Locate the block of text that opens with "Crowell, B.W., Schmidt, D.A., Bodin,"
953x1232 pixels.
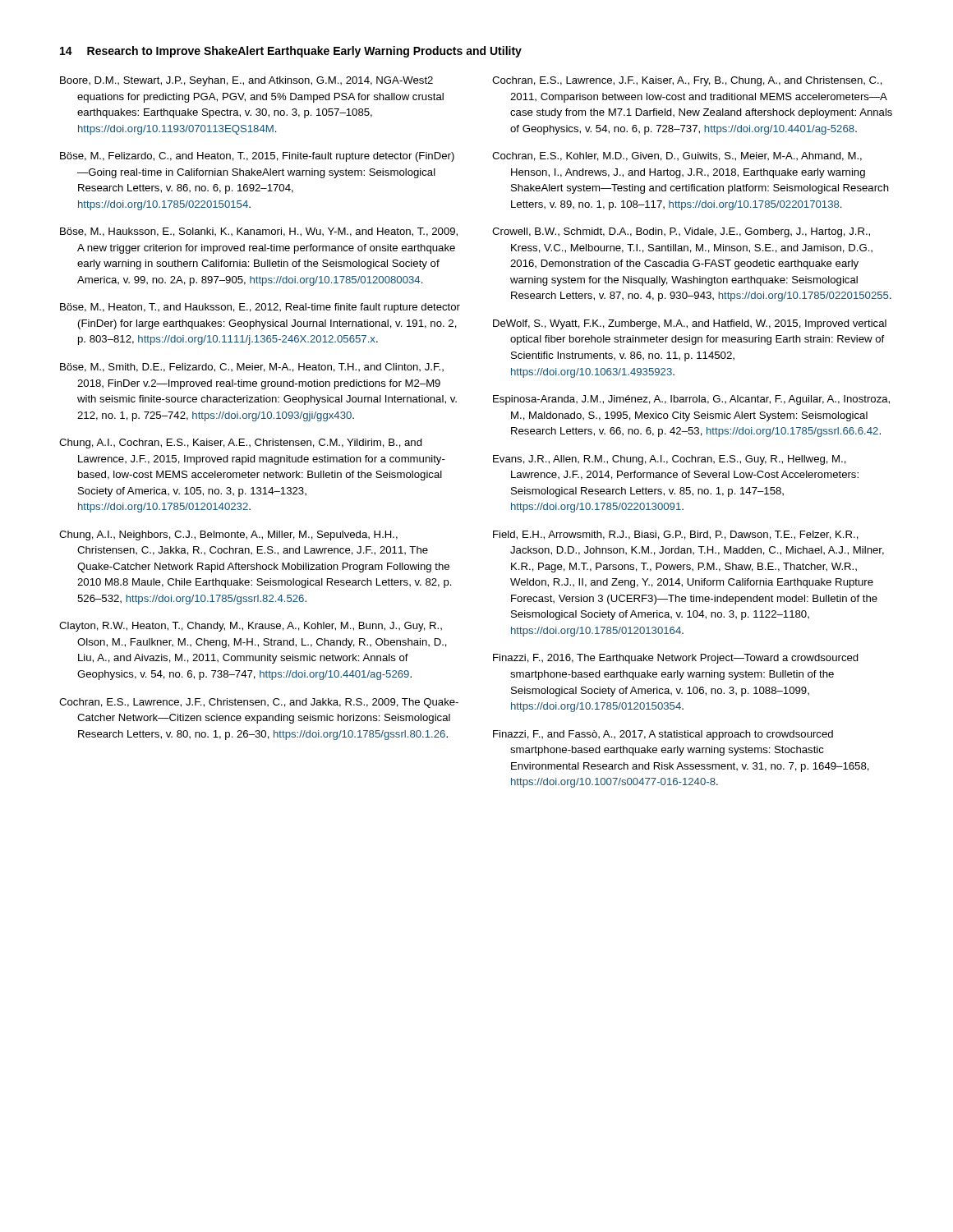pos(692,263)
